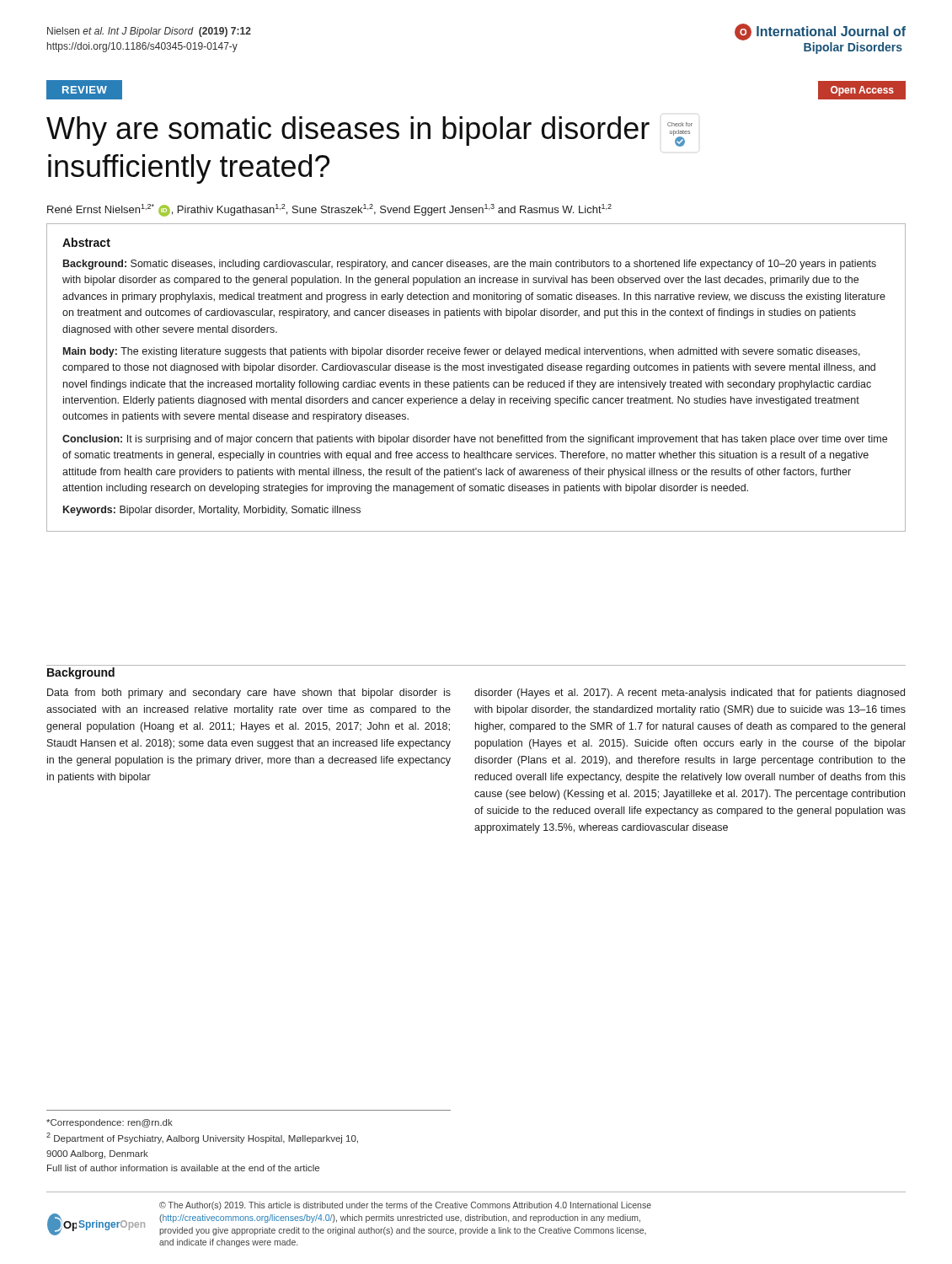Screen dimensions: 1264x952
Task: Locate the text starting "Why are somatic diseases in"
Action: [476, 151]
